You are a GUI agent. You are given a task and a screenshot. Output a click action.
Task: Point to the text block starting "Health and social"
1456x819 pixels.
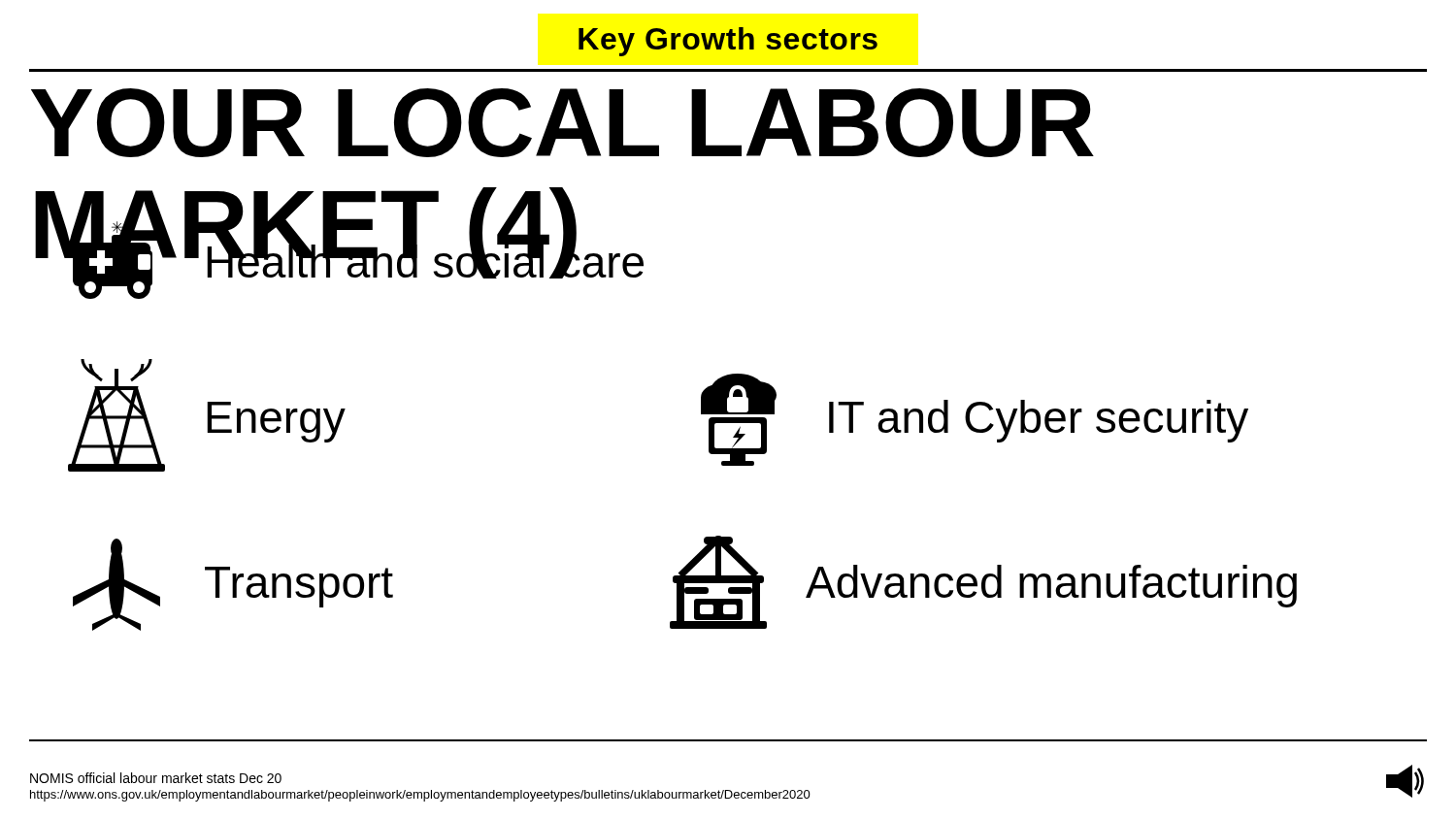click(425, 262)
